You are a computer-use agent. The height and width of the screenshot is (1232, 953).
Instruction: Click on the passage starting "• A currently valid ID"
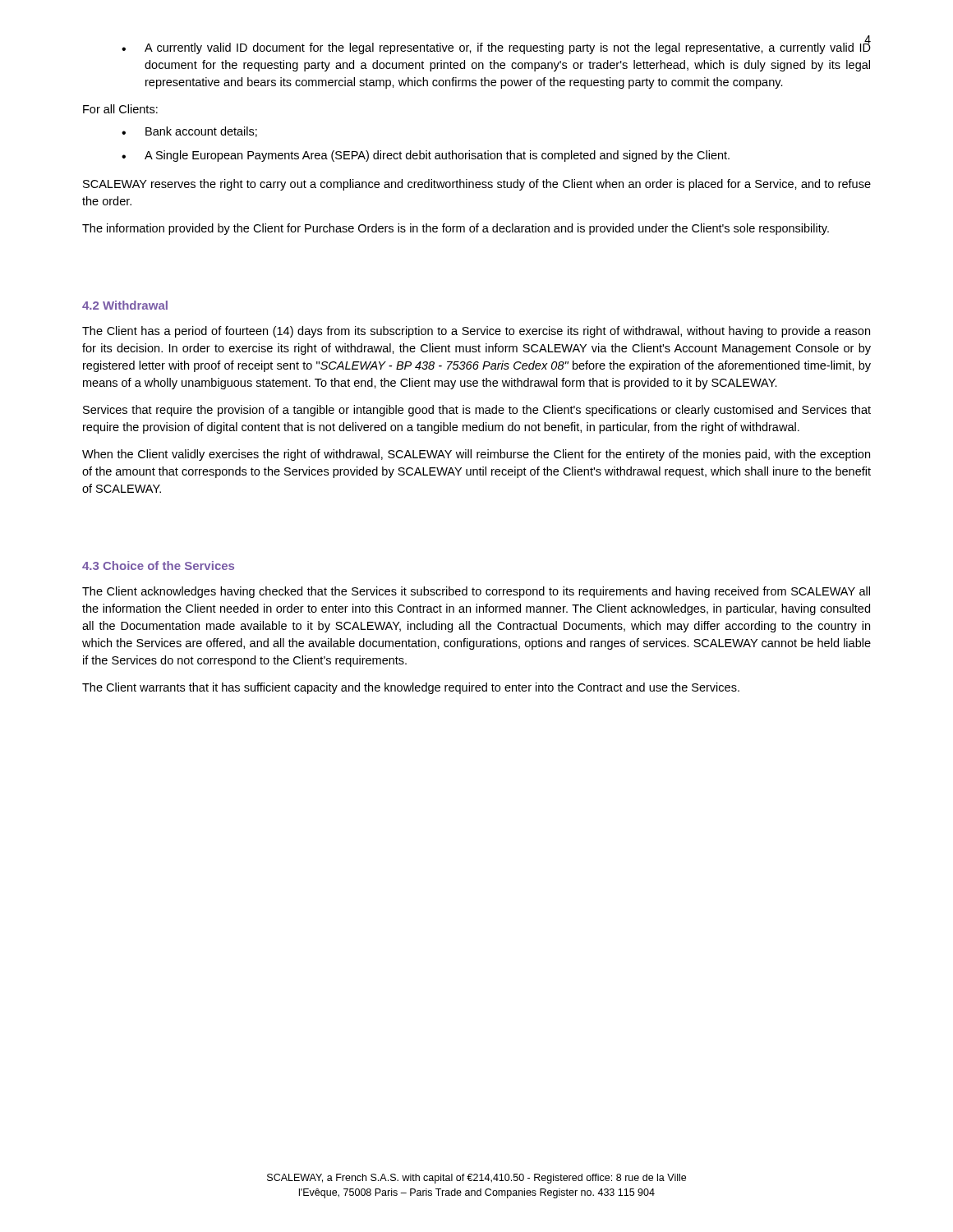click(x=496, y=65)
